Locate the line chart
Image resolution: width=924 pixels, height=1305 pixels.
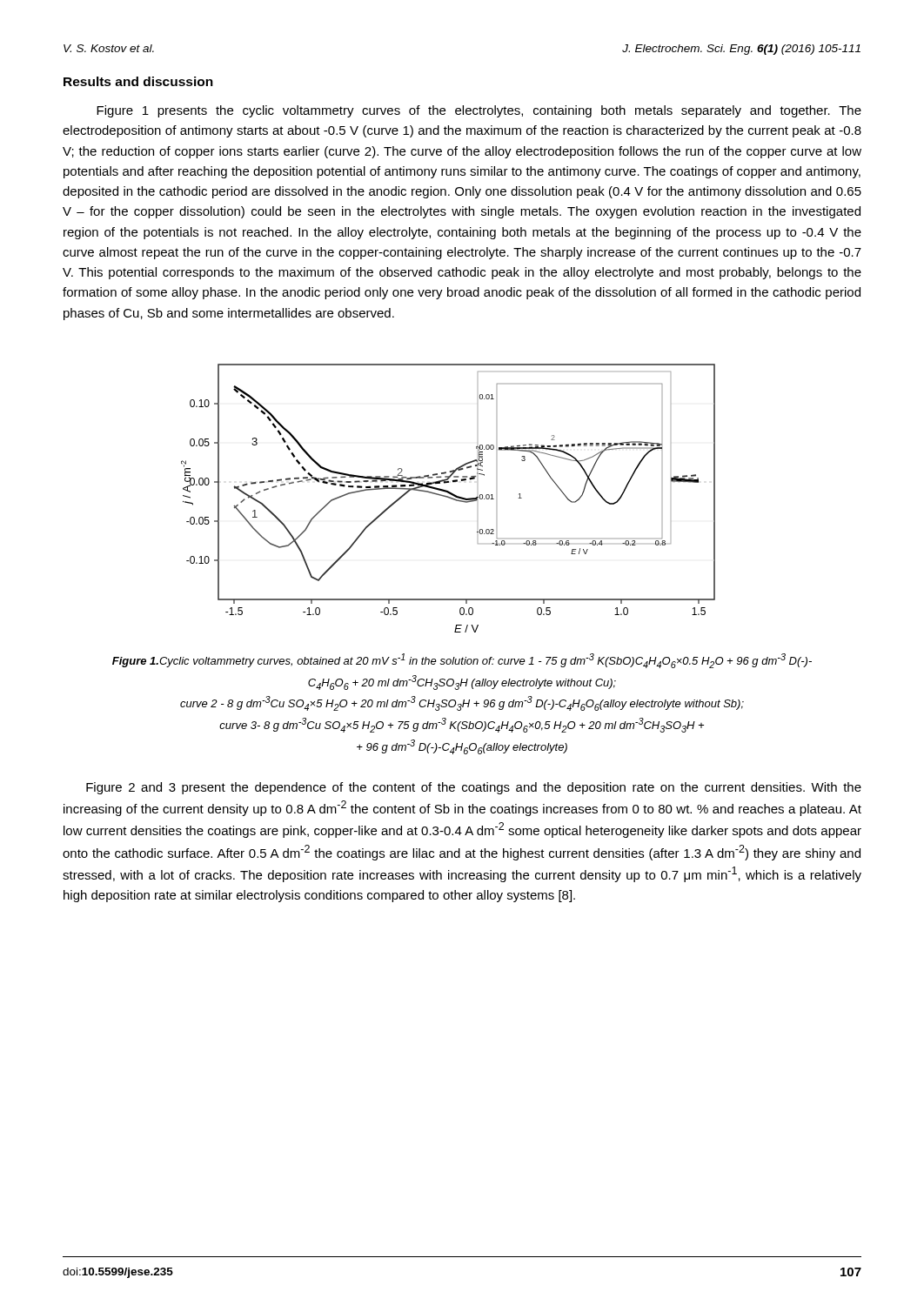pyautogui.click(x=462, y=496)
